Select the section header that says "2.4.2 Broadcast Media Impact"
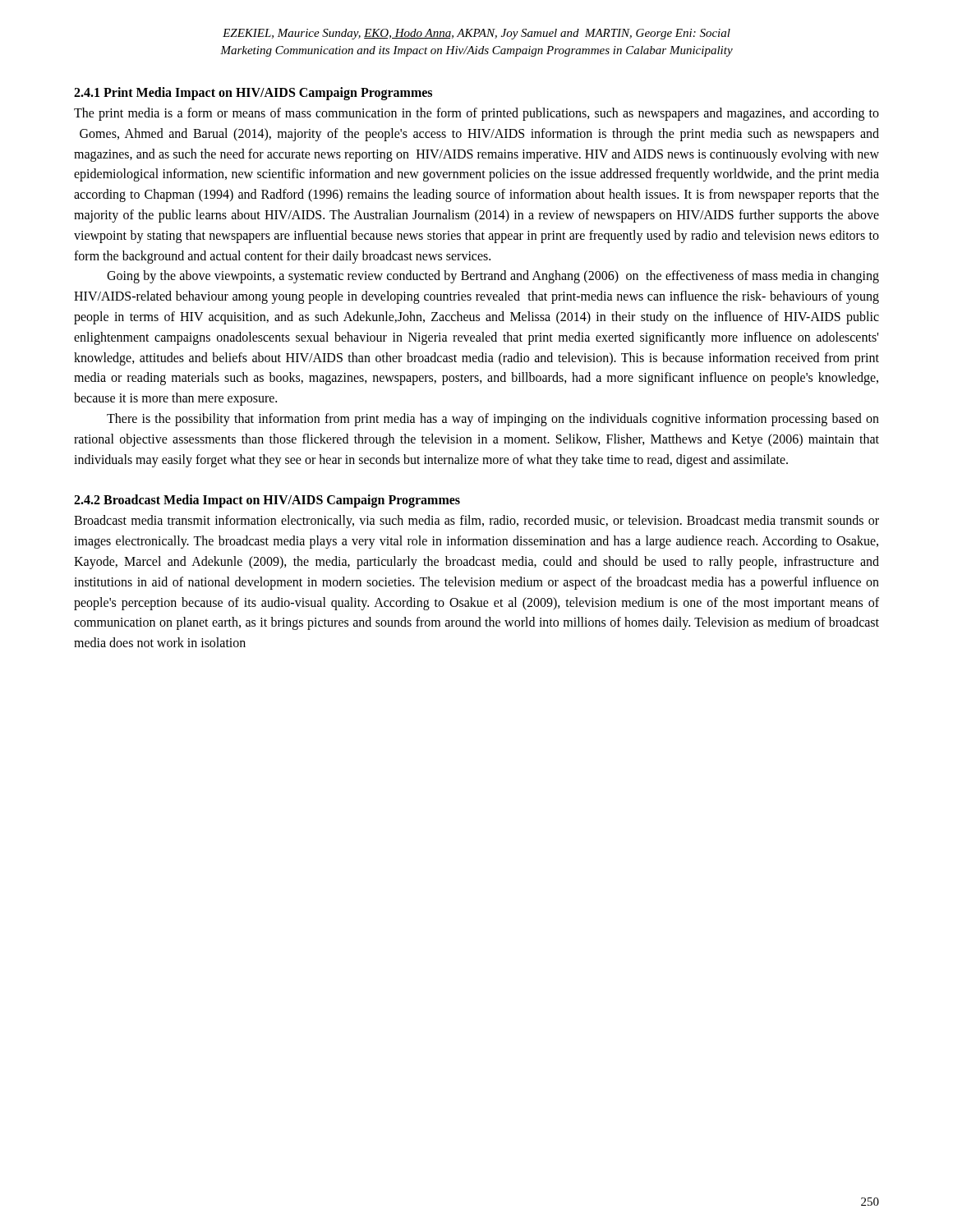Image resolution: width=953 pixels, height=1232 pixels. point(267,500)
